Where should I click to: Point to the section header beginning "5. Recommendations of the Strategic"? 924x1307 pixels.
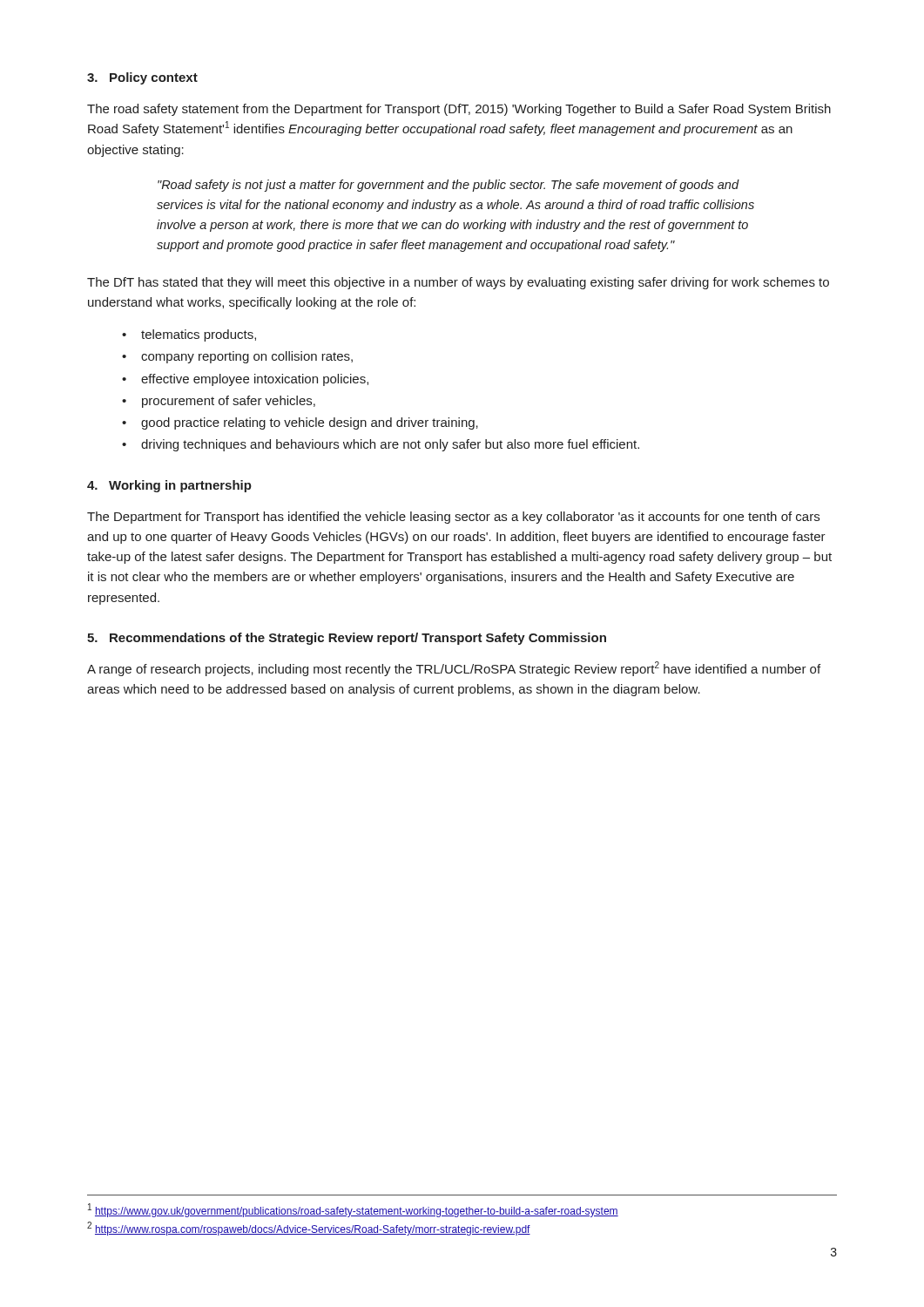347,637
